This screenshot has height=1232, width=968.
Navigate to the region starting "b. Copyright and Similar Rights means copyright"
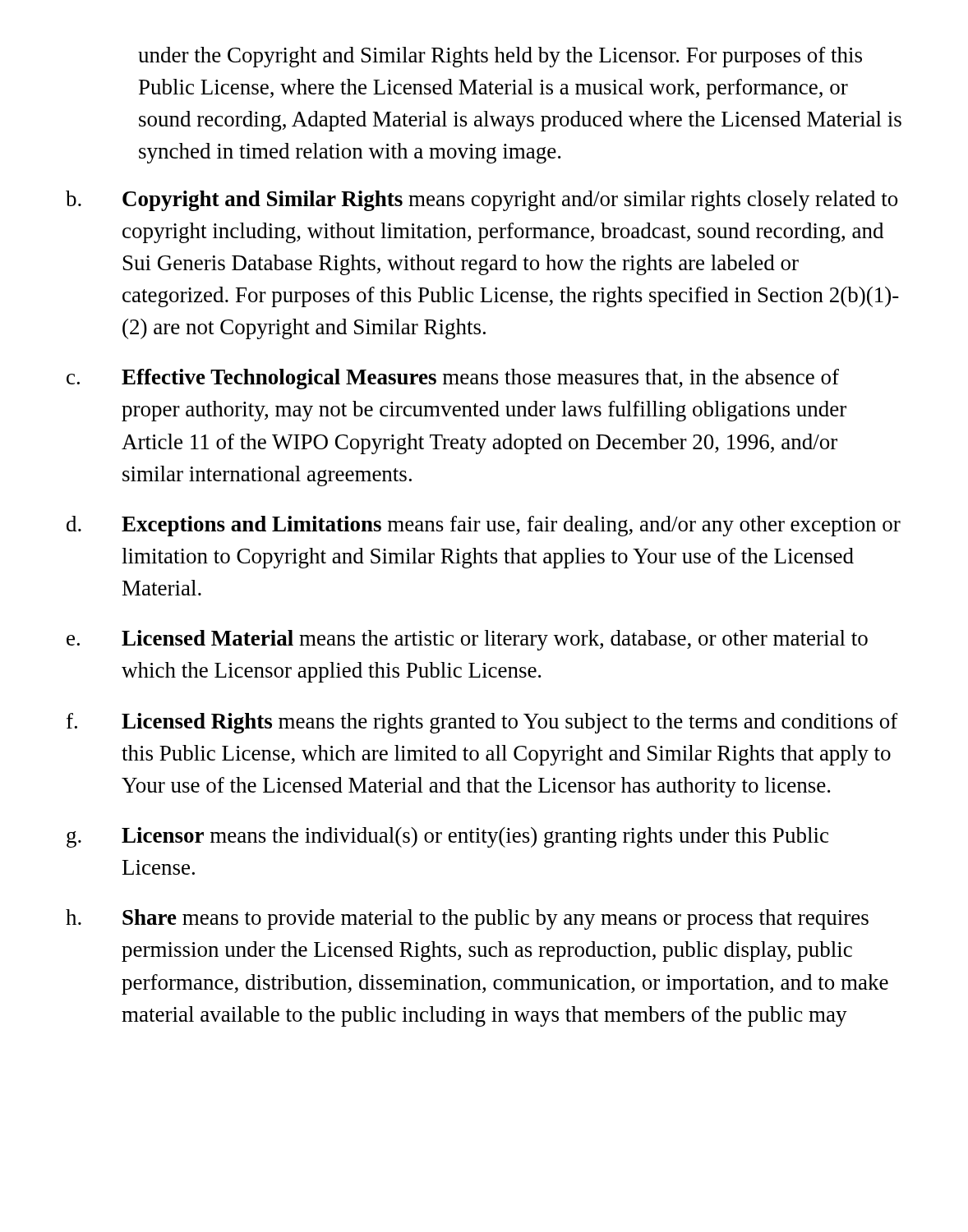(x=484, y=263)
